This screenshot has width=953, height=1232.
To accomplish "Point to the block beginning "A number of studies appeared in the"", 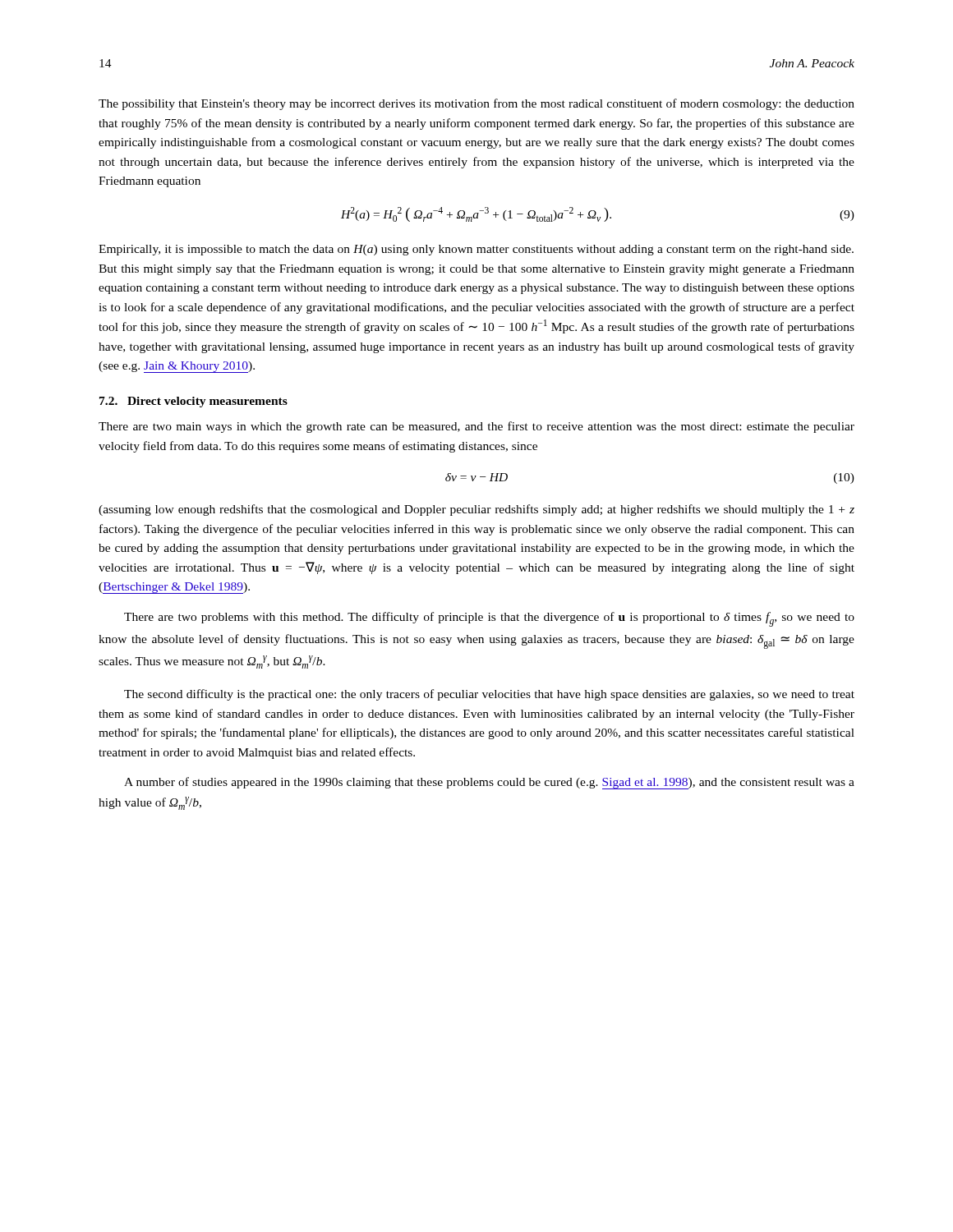I will (x=476, y=793).
